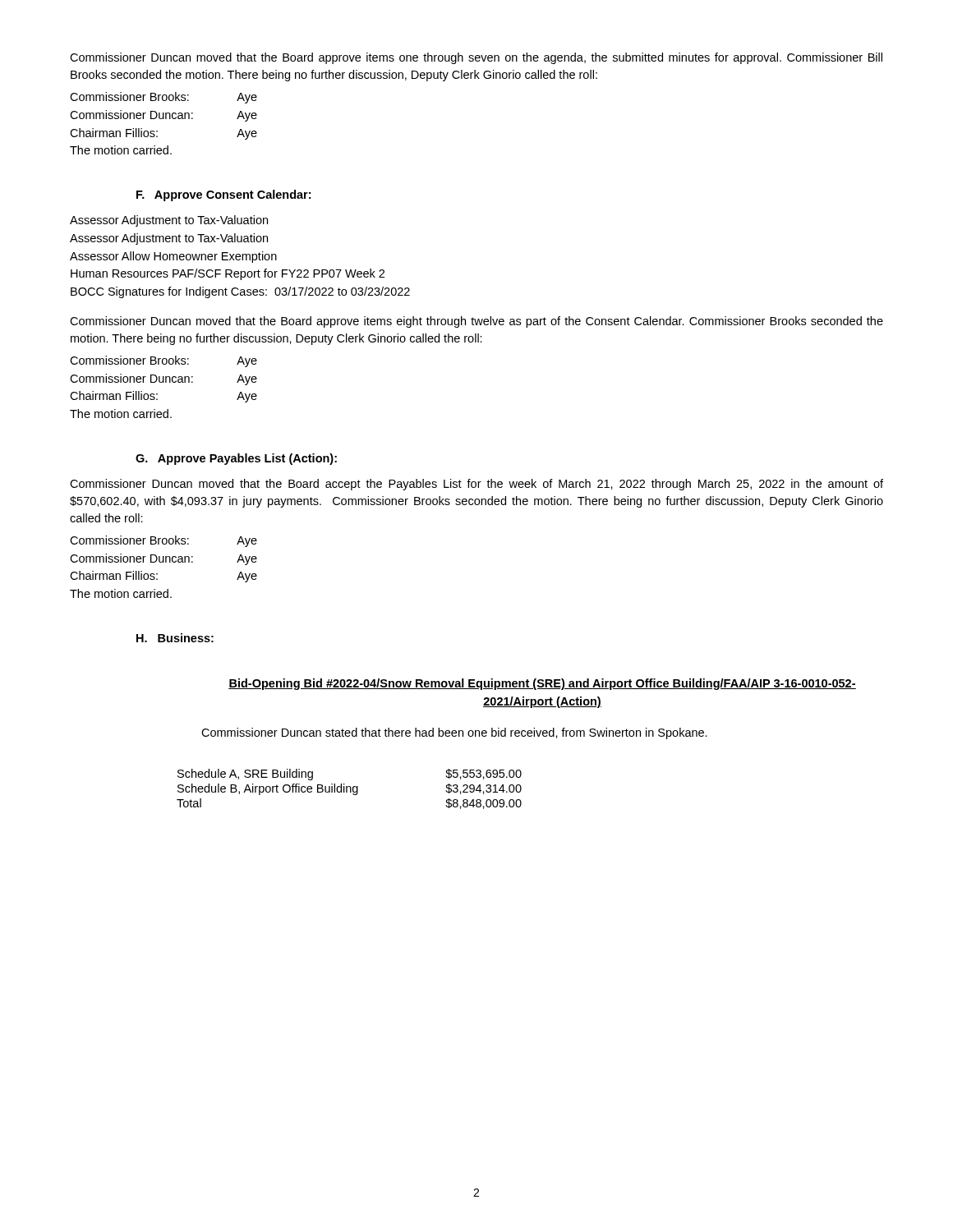The height and width of the screenshot is (1232, 953).
Task: Select the element starting "Assessor Allow Homeowner Exemption"
Action: click(x=173, y=257)
